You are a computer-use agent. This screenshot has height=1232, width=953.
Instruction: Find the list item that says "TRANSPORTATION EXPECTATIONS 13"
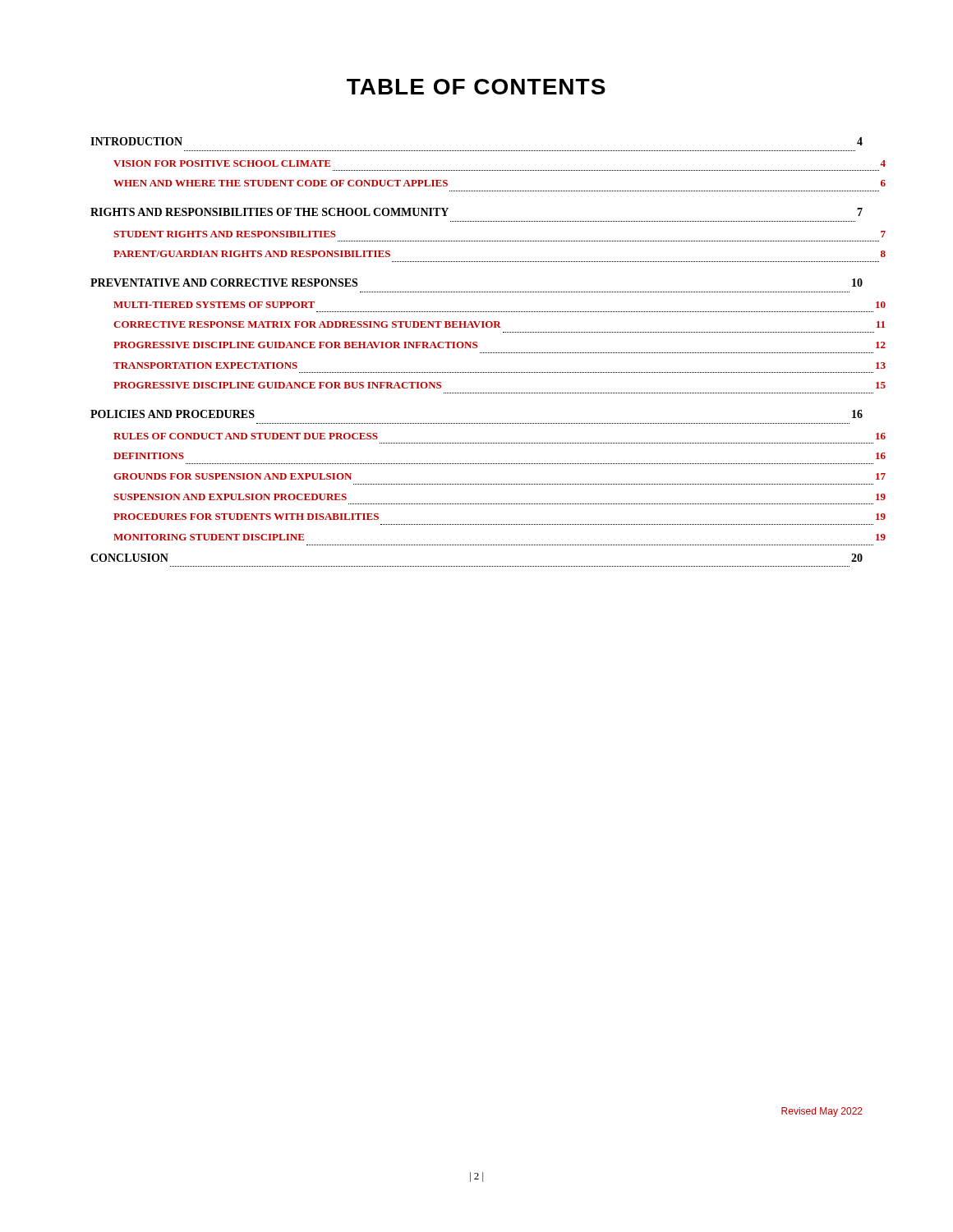click(x=500, y=365)
